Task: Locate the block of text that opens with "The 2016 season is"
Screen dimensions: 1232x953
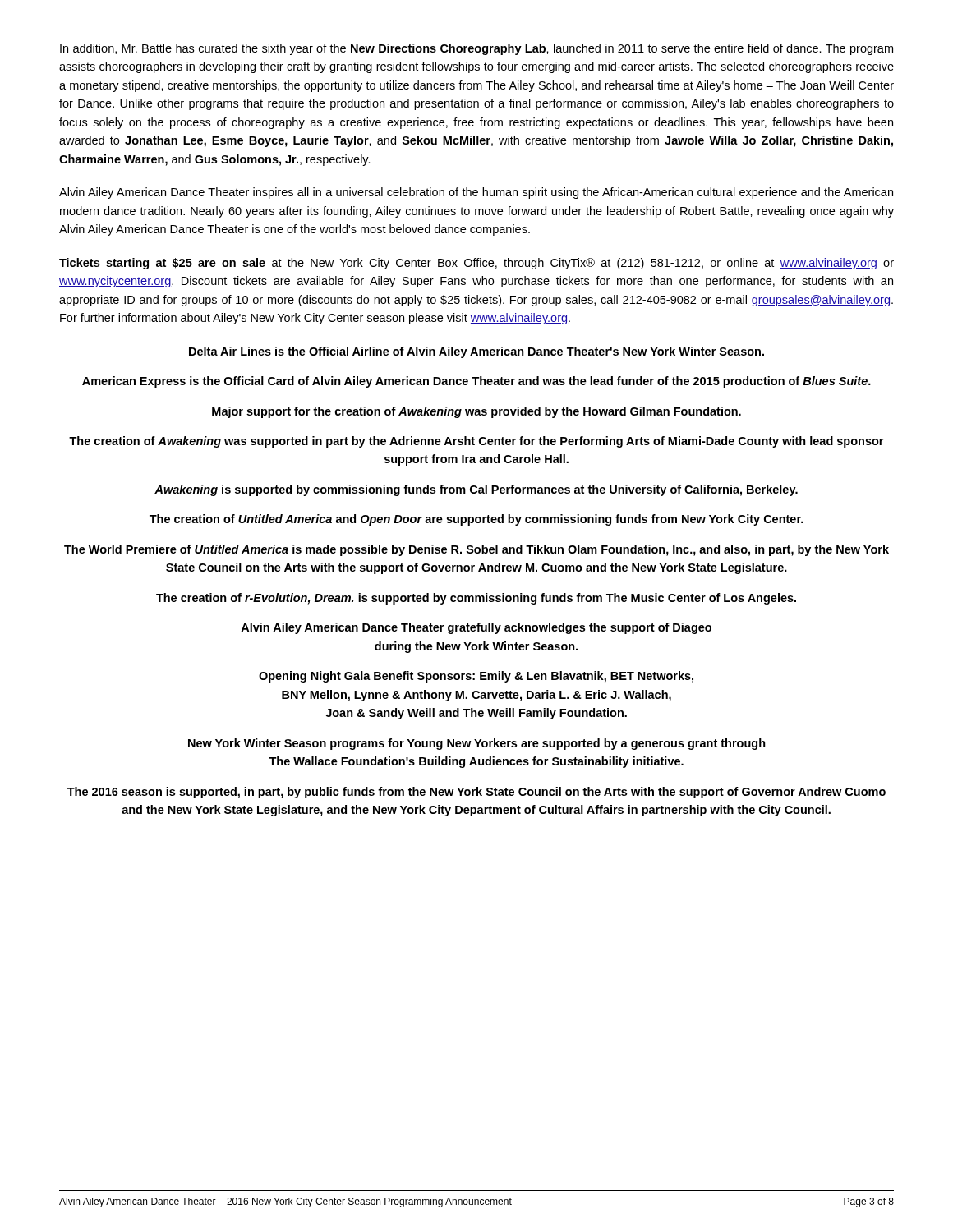Action: pos(476,801)
